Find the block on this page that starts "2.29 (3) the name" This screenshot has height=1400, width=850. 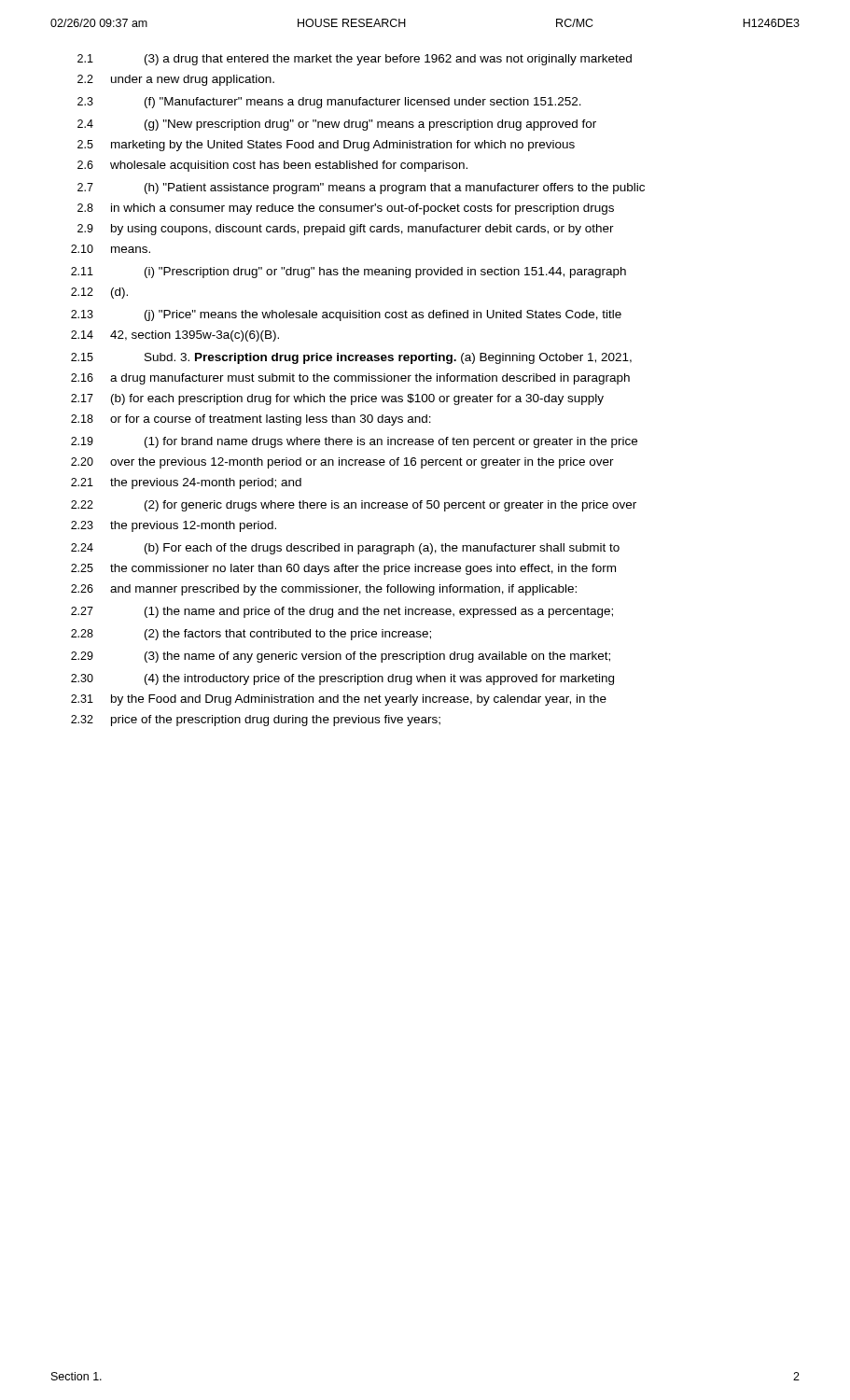point(425,656)
